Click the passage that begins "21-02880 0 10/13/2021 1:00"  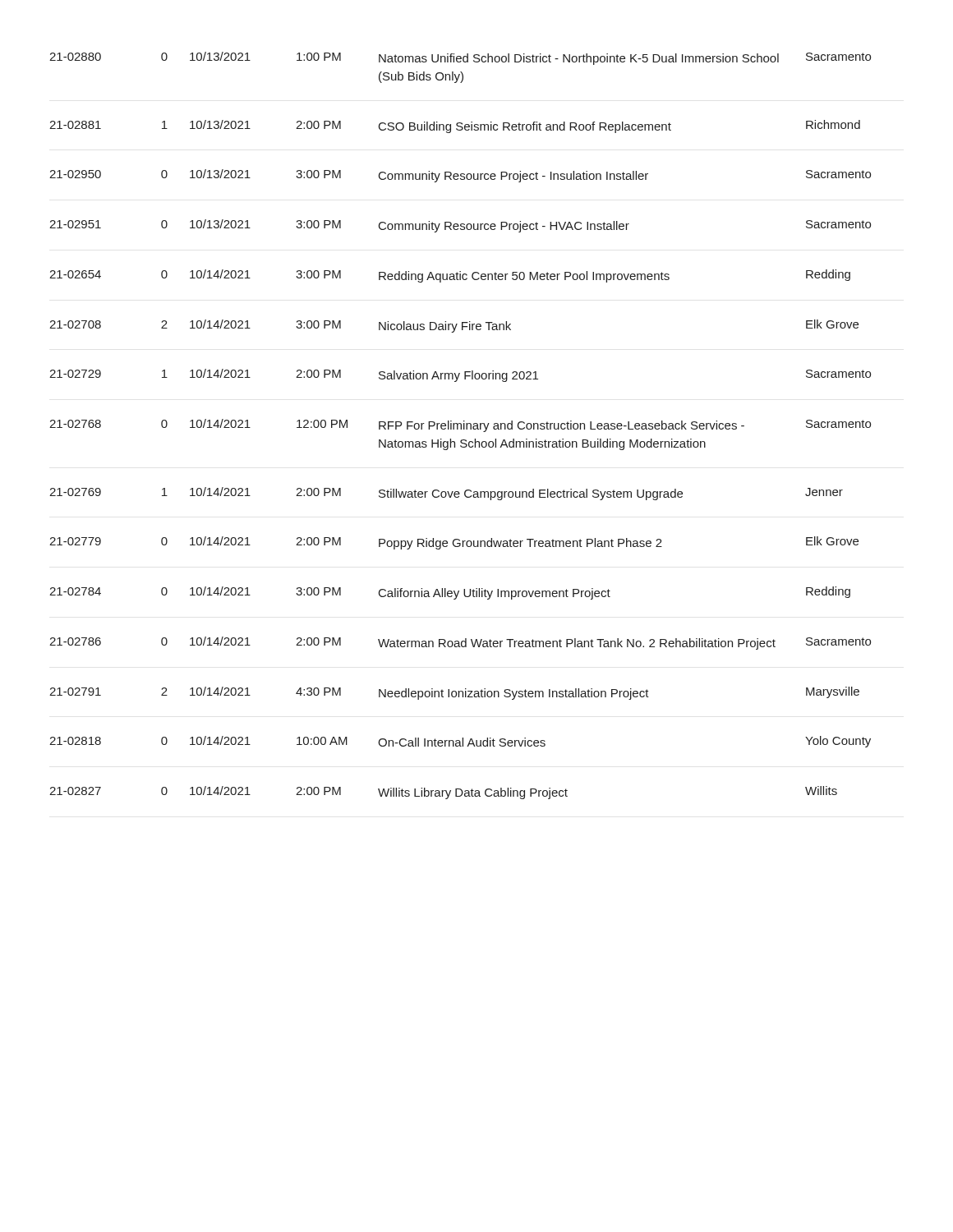pos(476,66)
